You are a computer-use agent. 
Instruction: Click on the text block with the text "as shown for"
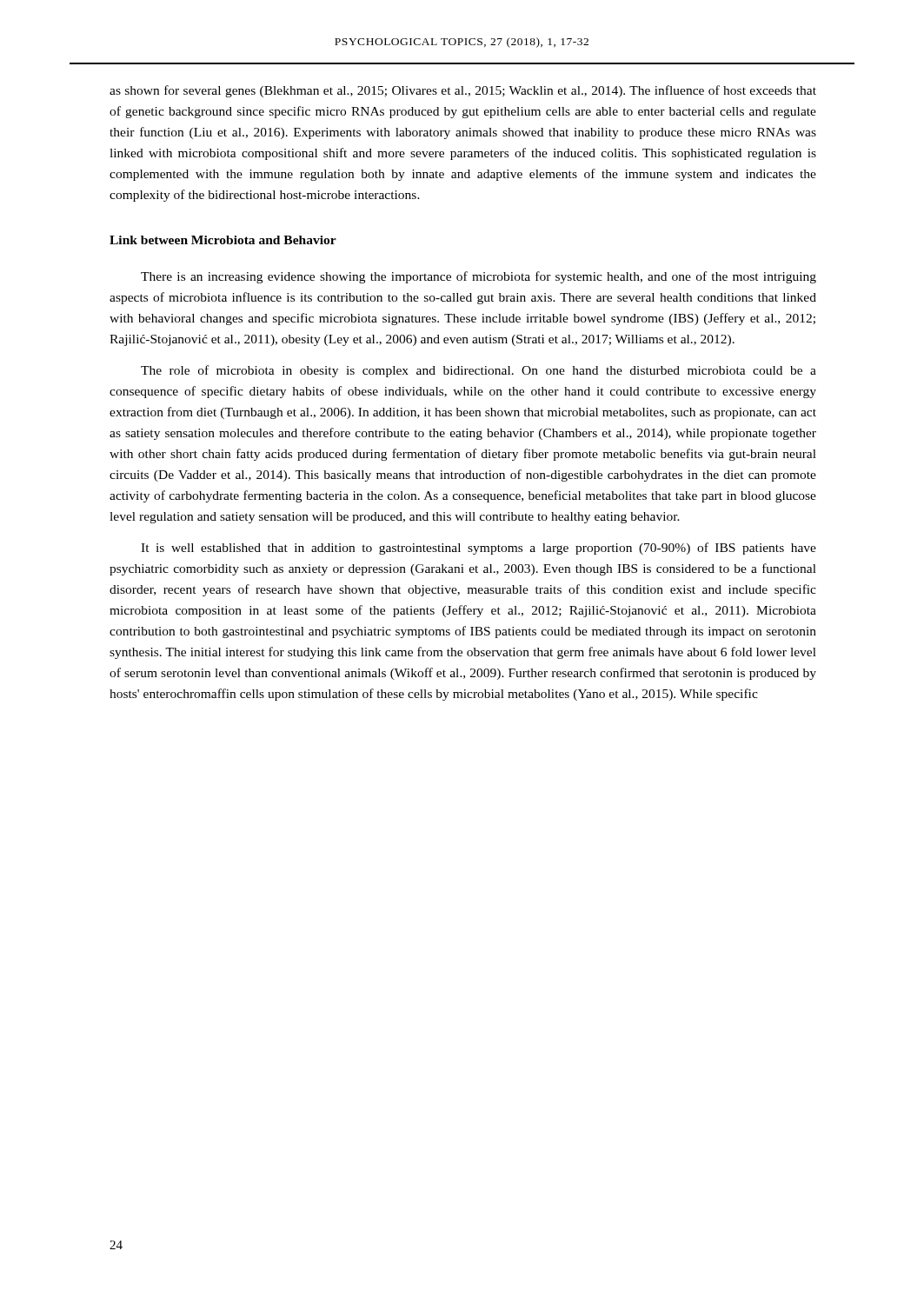click(x=463, y=143)
